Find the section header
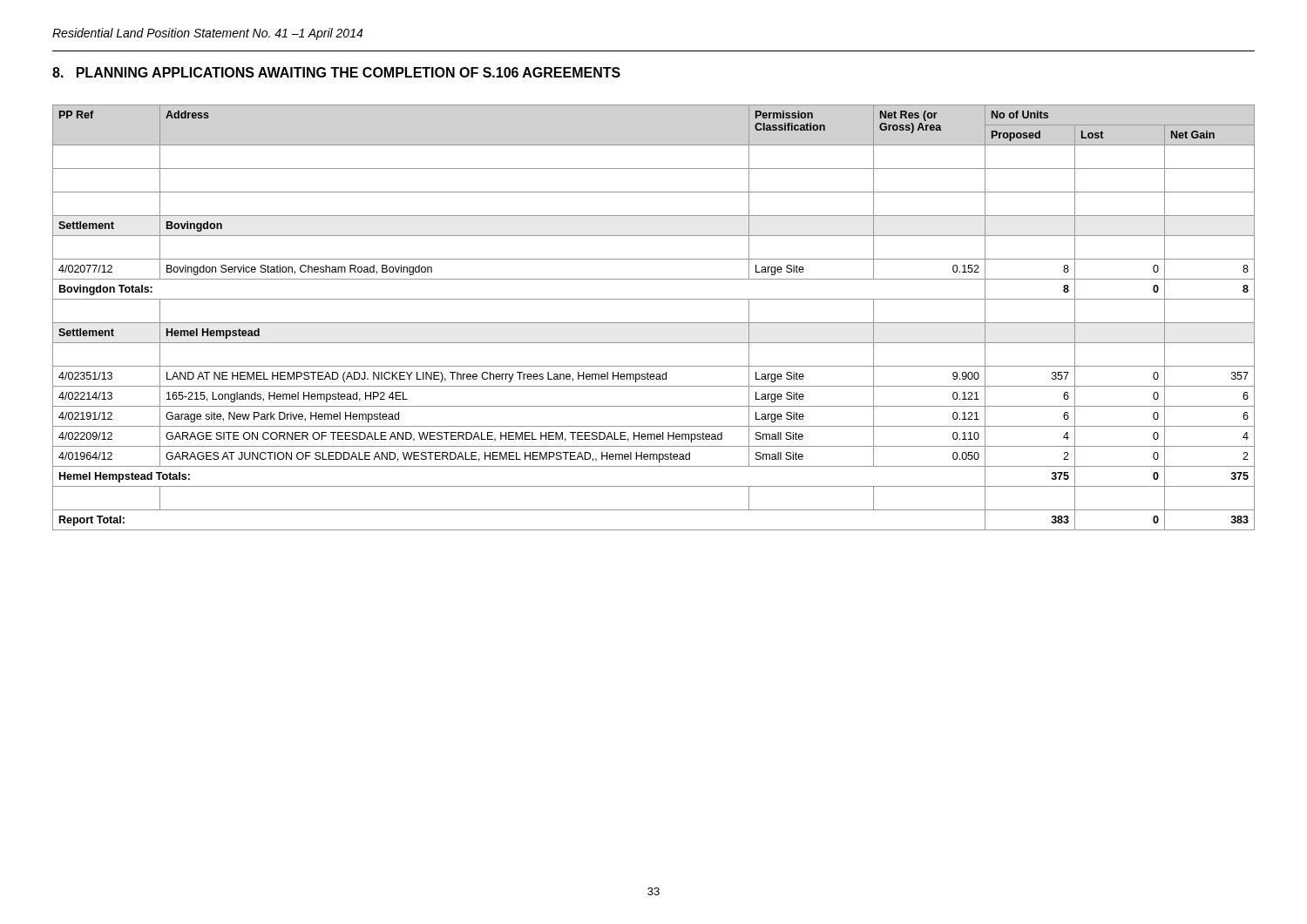The image size is (1307, 924). 336,73
